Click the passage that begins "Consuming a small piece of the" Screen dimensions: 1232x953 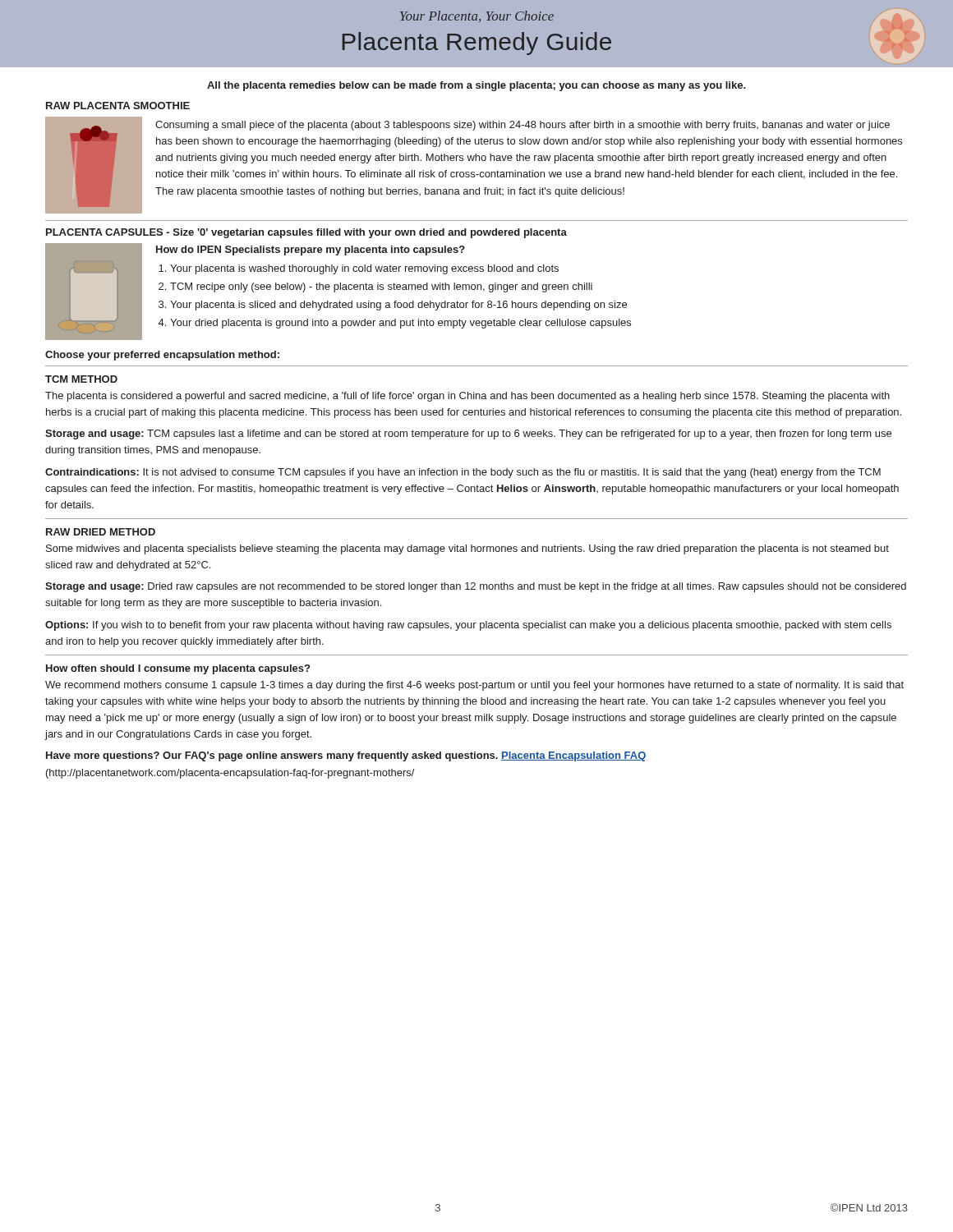pyautogui.click(x=529, y=158)
